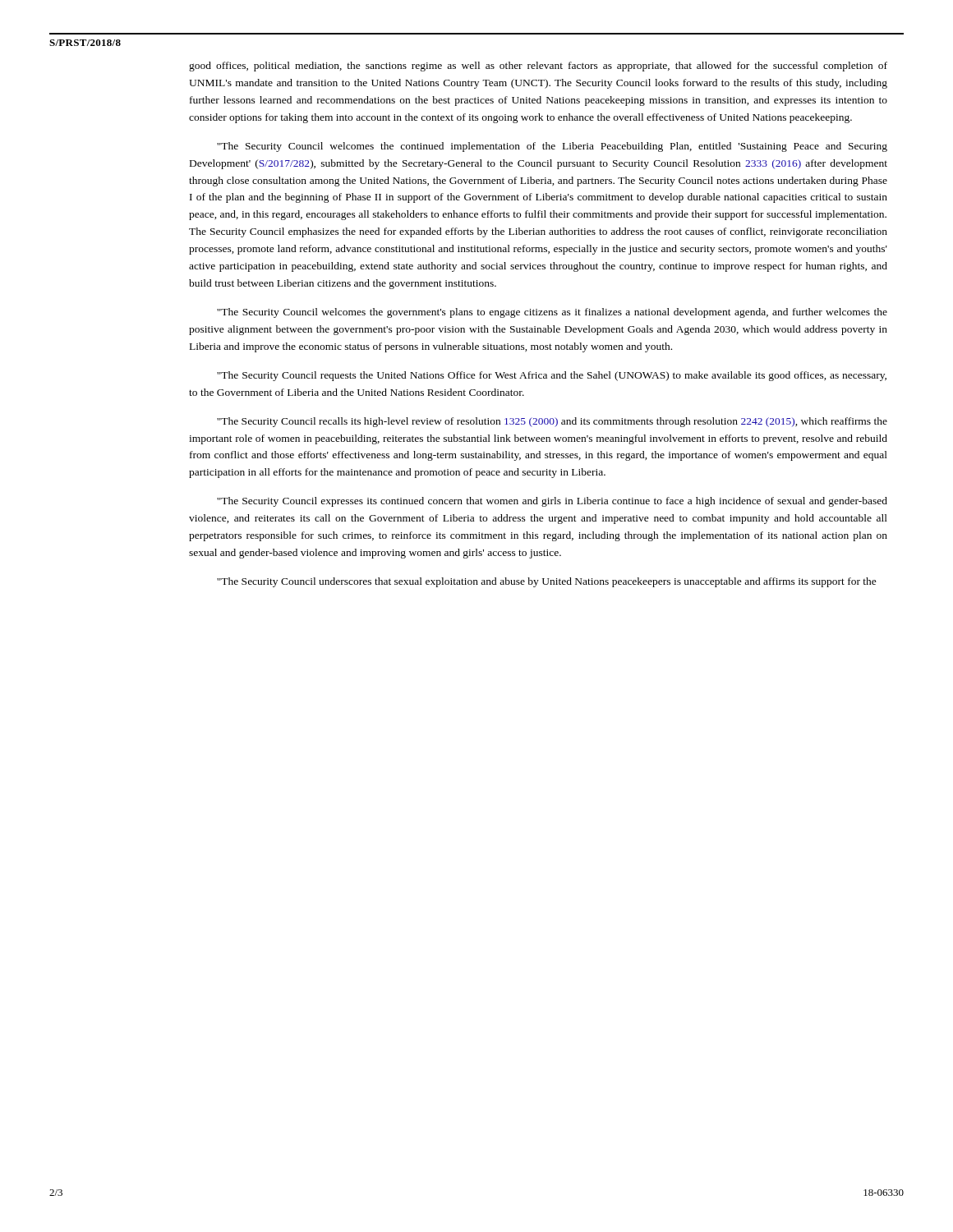Find the passage starting ""The Security Council underscores"
The height and width of the screenshot is (1232, 953).
click(x=547, y=581)
